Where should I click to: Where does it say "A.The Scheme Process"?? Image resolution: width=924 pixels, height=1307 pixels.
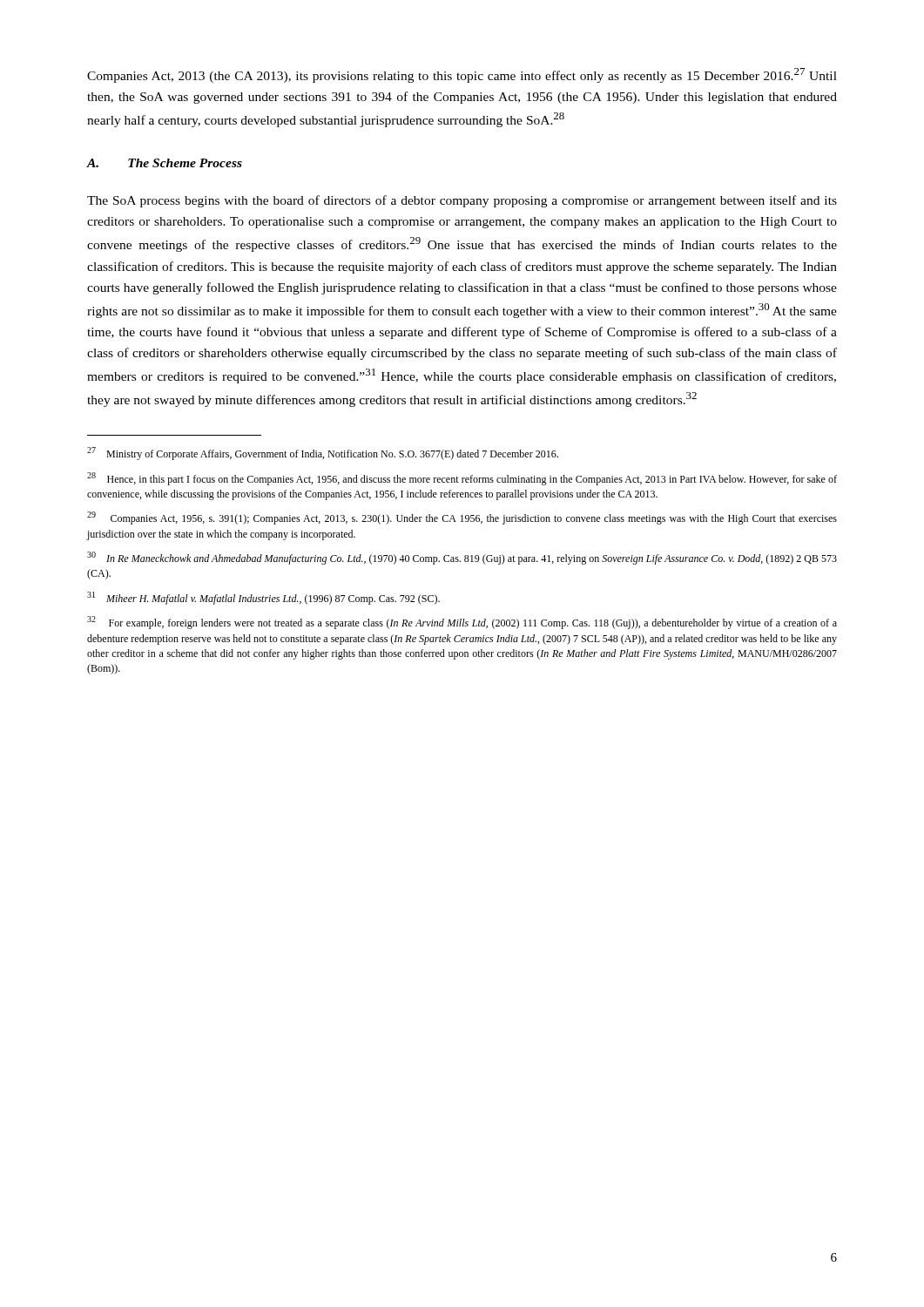coord(165,163)
